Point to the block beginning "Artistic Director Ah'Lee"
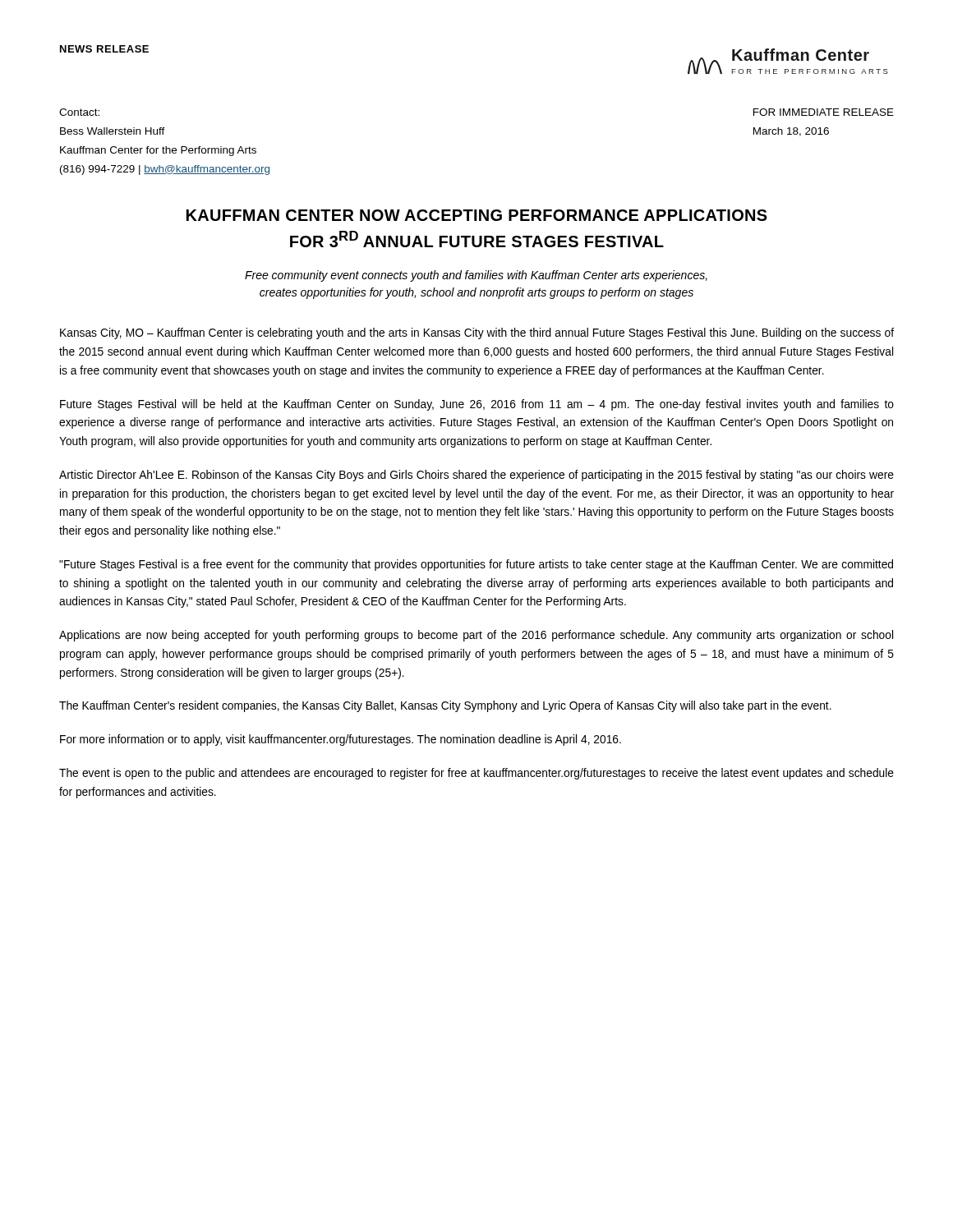Viewport: 953px width, 1232px height. point(476,503)
